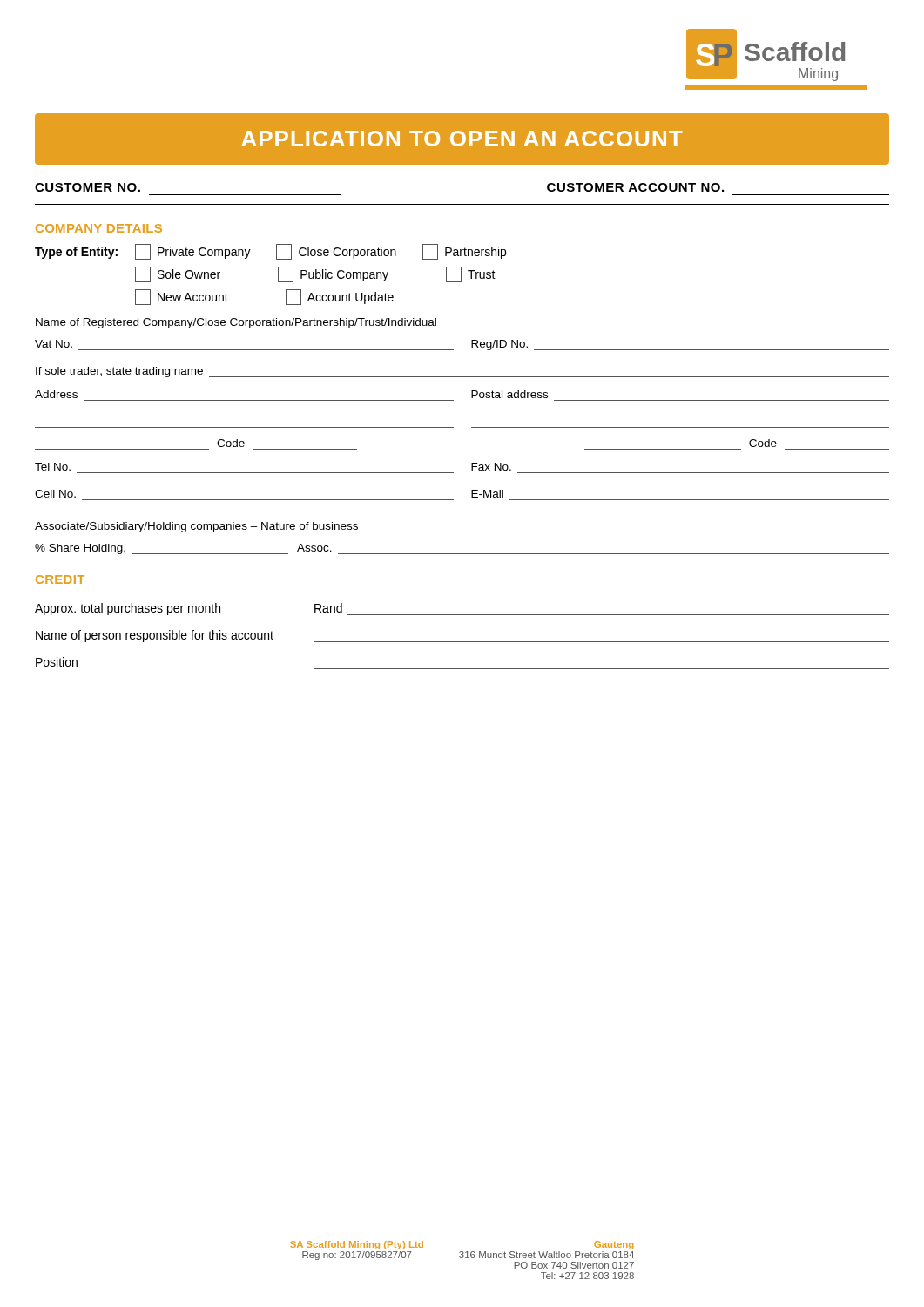
Task: Find the logo
Action: (776, 64)
